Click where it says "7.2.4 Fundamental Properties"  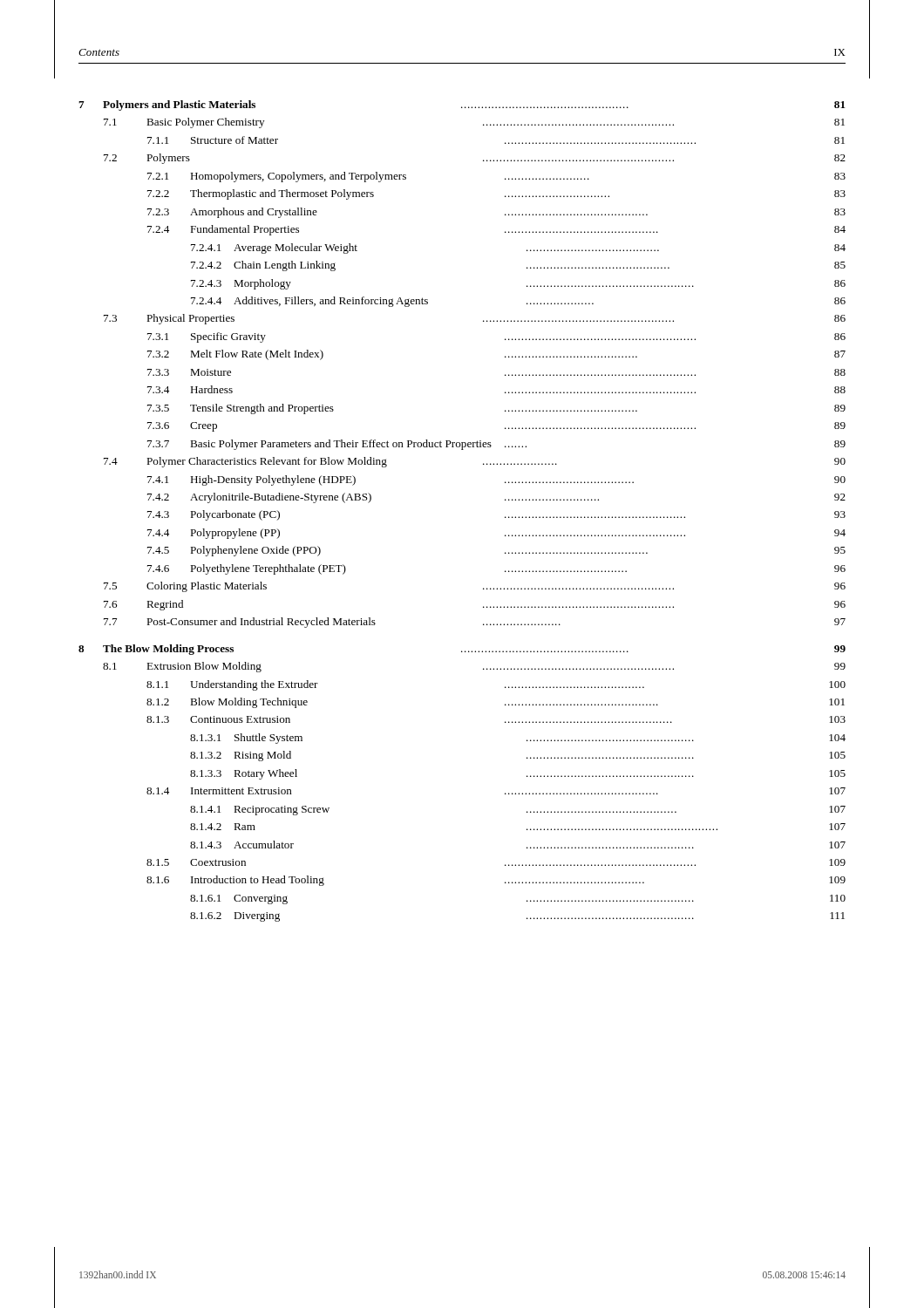pyautogui.click(x=496, y=230)
